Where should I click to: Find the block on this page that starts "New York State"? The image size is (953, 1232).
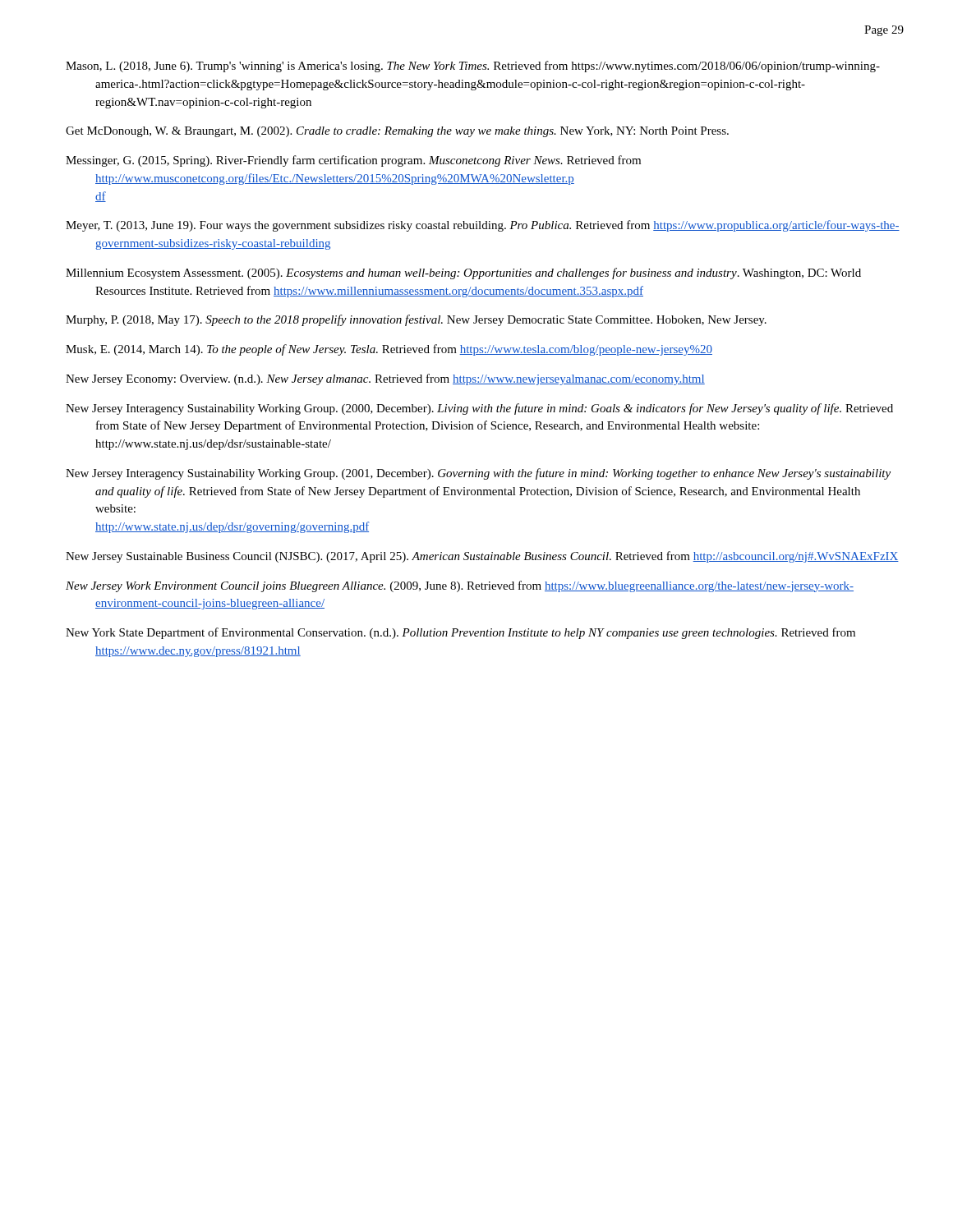point(461,641)
